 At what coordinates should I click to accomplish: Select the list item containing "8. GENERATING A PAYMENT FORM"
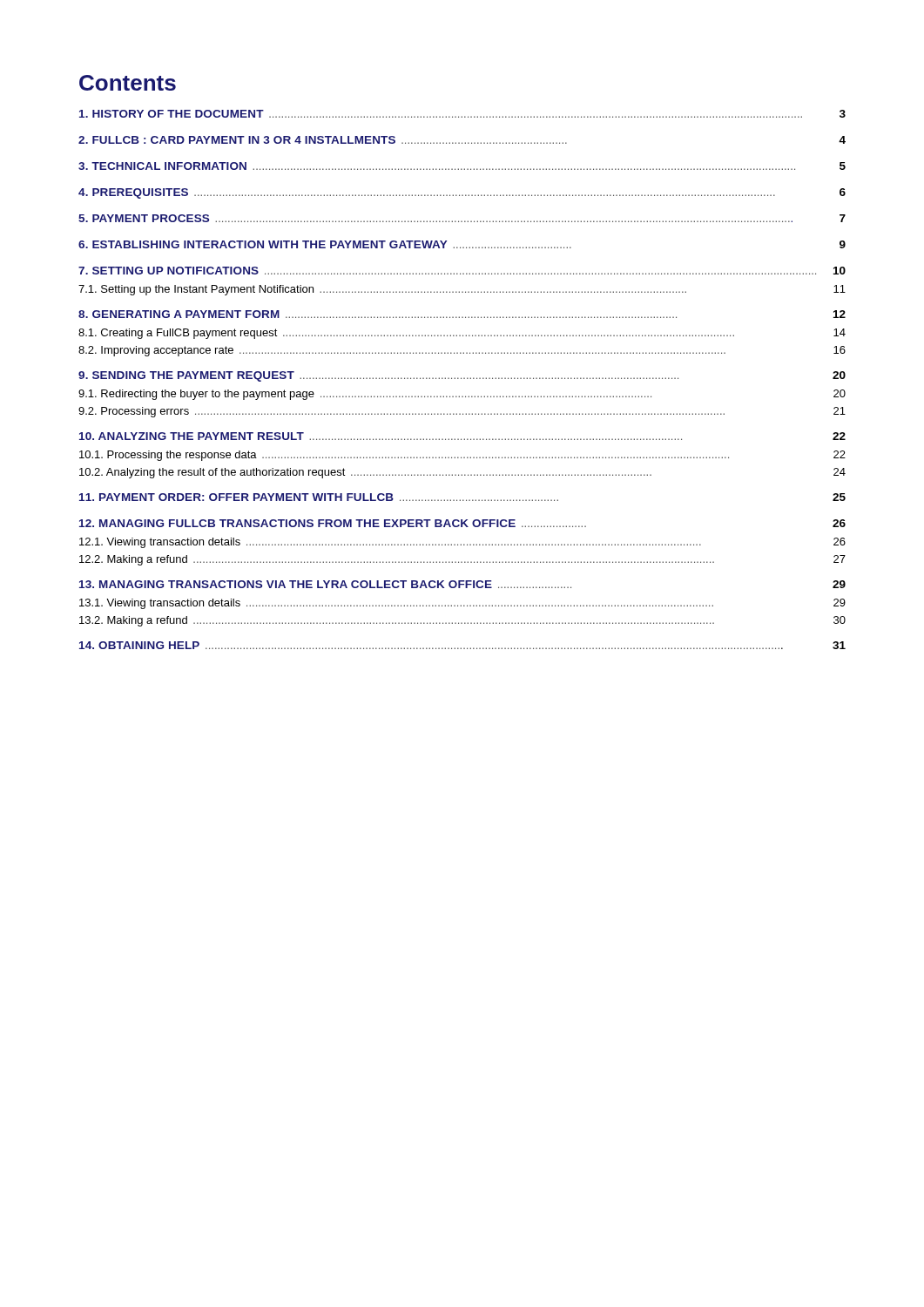coord(462,310)
